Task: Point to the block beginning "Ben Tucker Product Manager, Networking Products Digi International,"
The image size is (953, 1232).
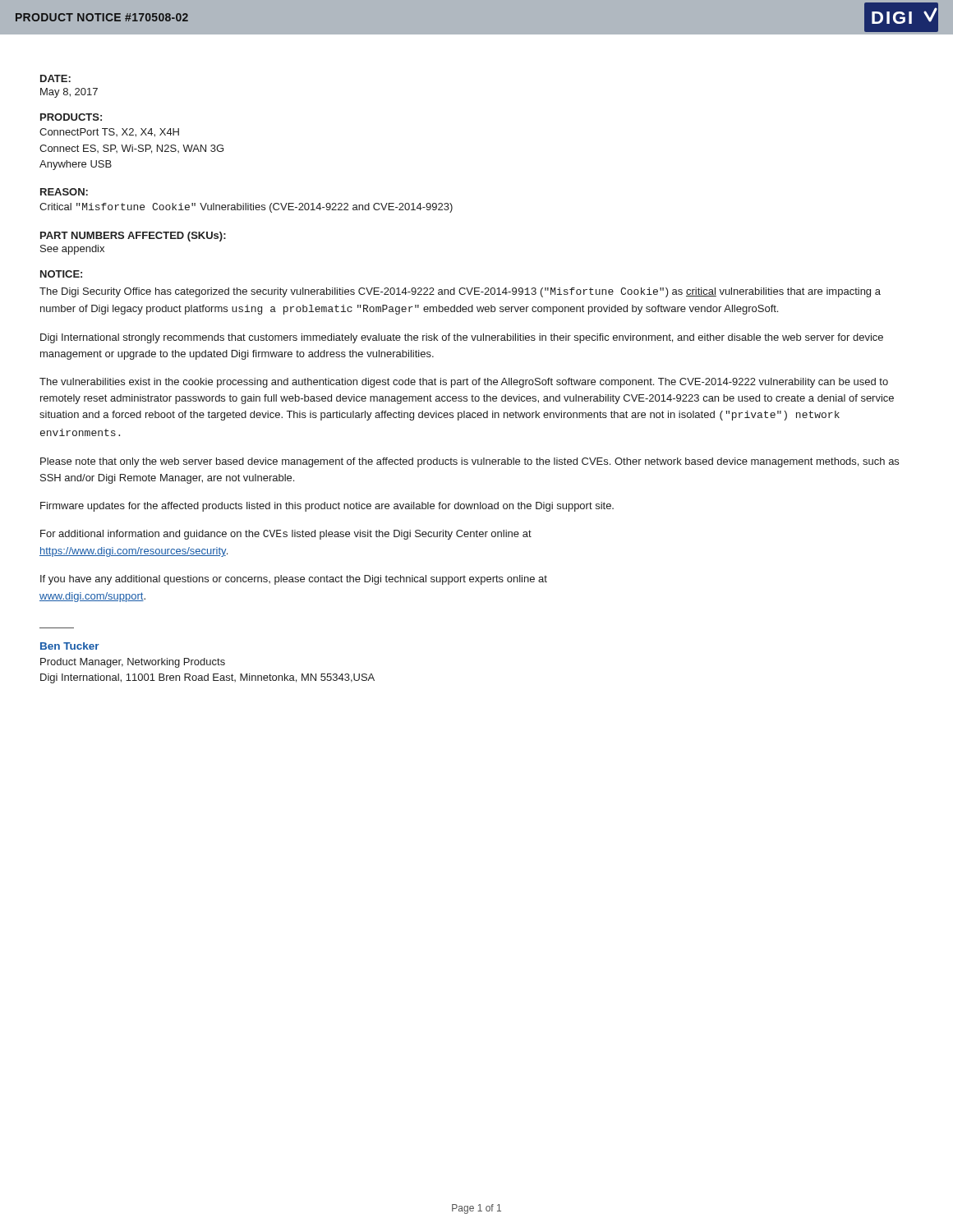Action: point(70,646)
